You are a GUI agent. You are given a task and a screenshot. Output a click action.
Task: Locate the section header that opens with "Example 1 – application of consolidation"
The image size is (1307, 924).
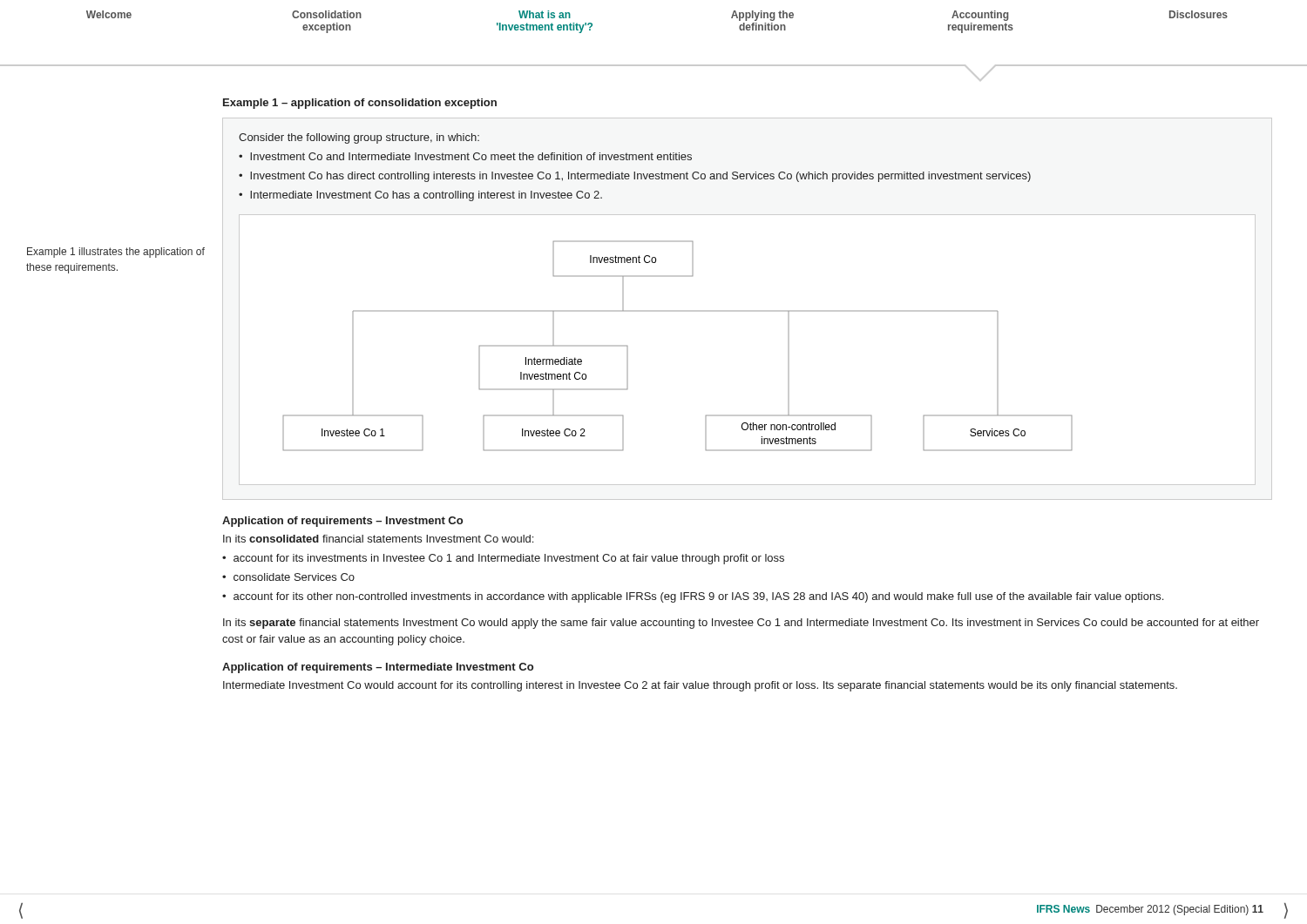[360, 102]
